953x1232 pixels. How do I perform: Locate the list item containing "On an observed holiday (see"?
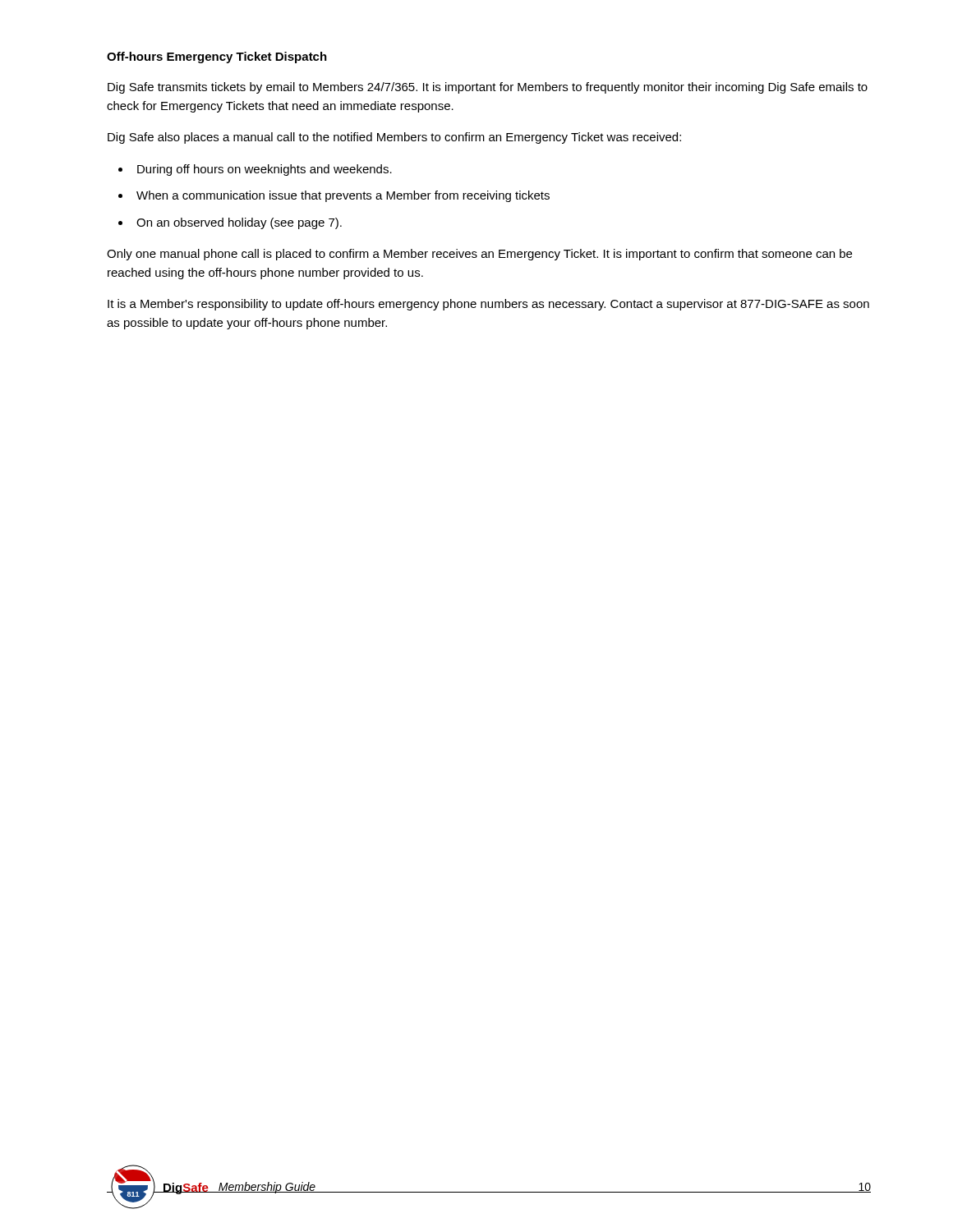point(239,222)
